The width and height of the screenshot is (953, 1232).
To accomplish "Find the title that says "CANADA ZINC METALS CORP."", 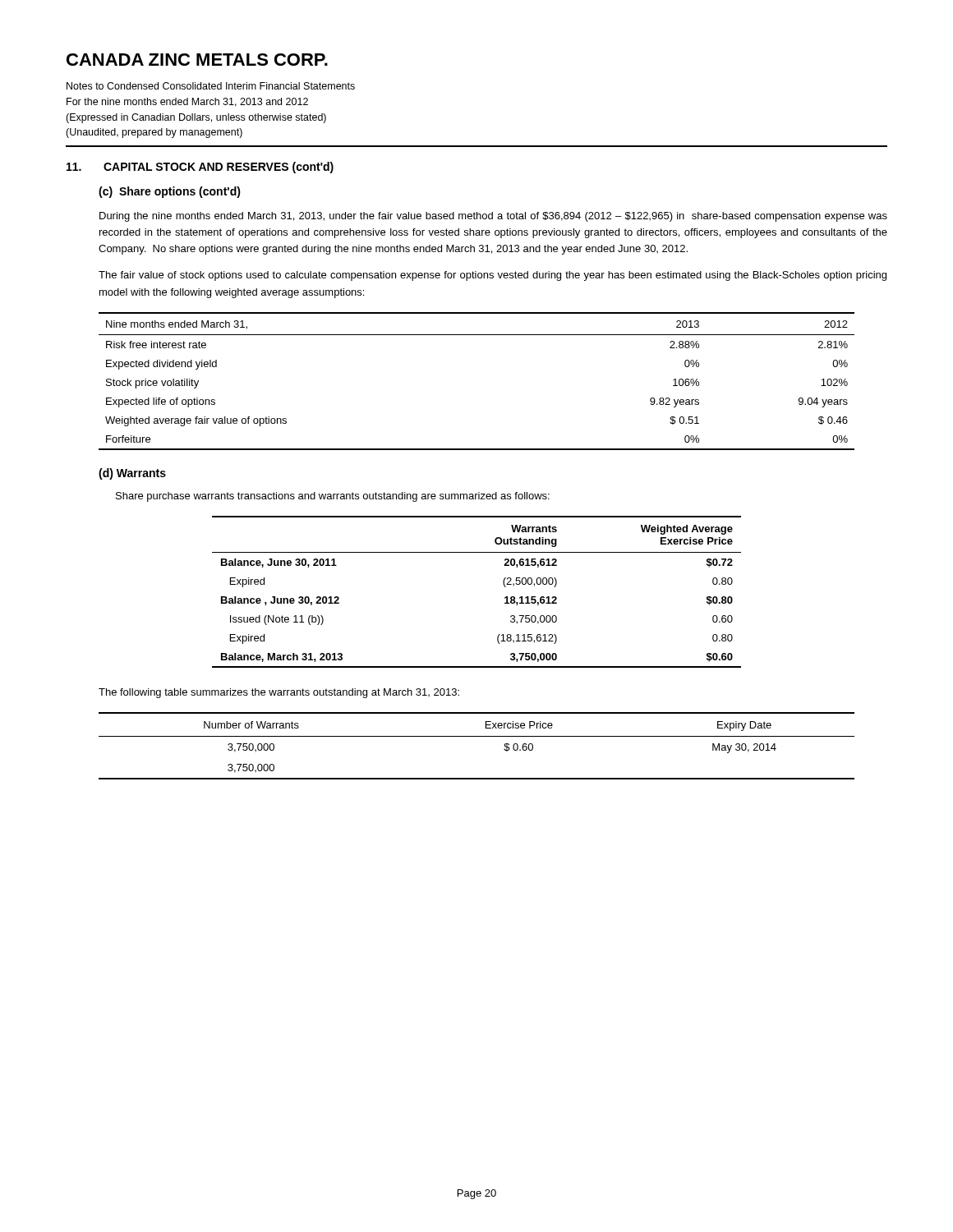I will (197, 60).
